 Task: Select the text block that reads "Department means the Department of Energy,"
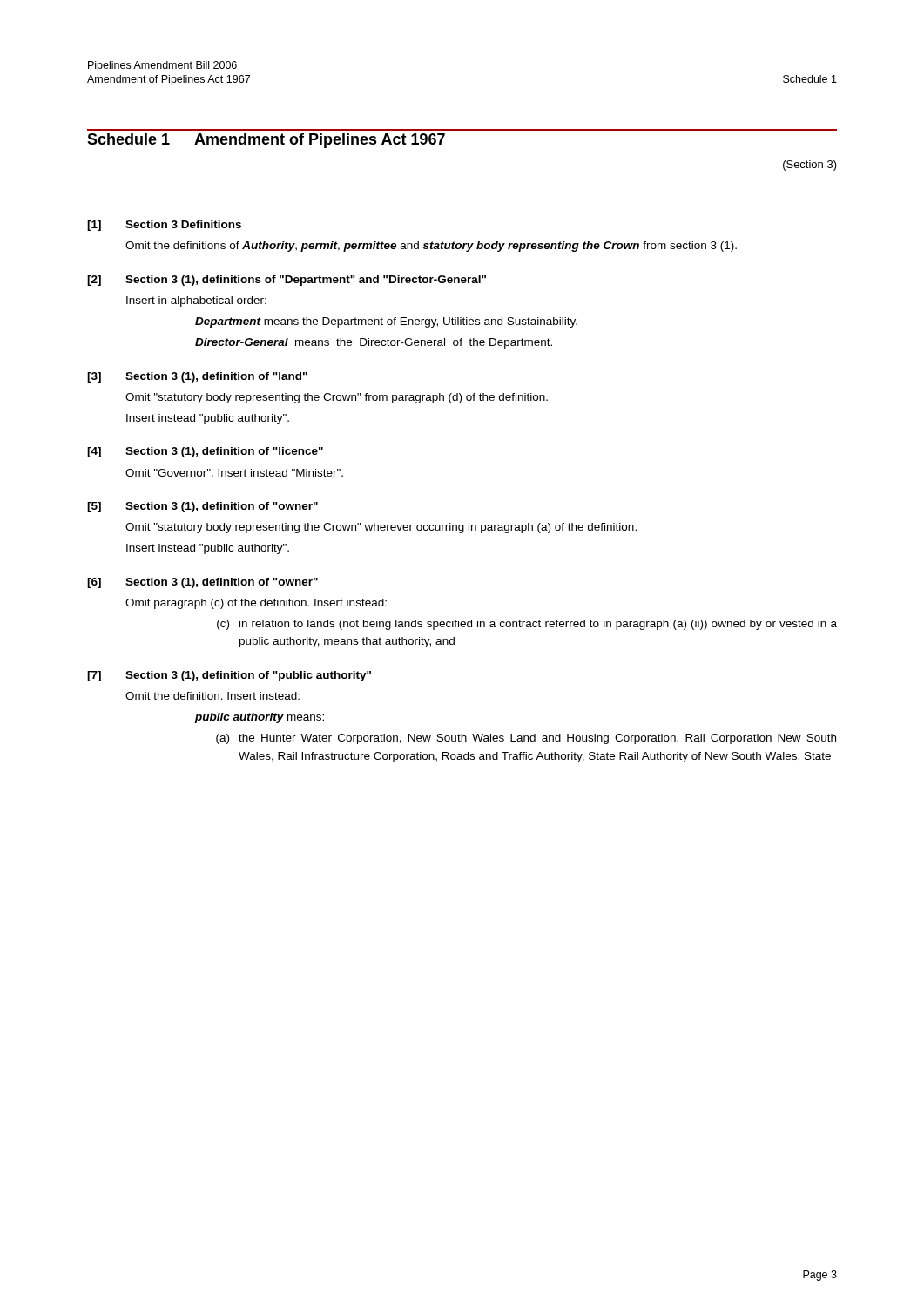(x=516, y=332)
